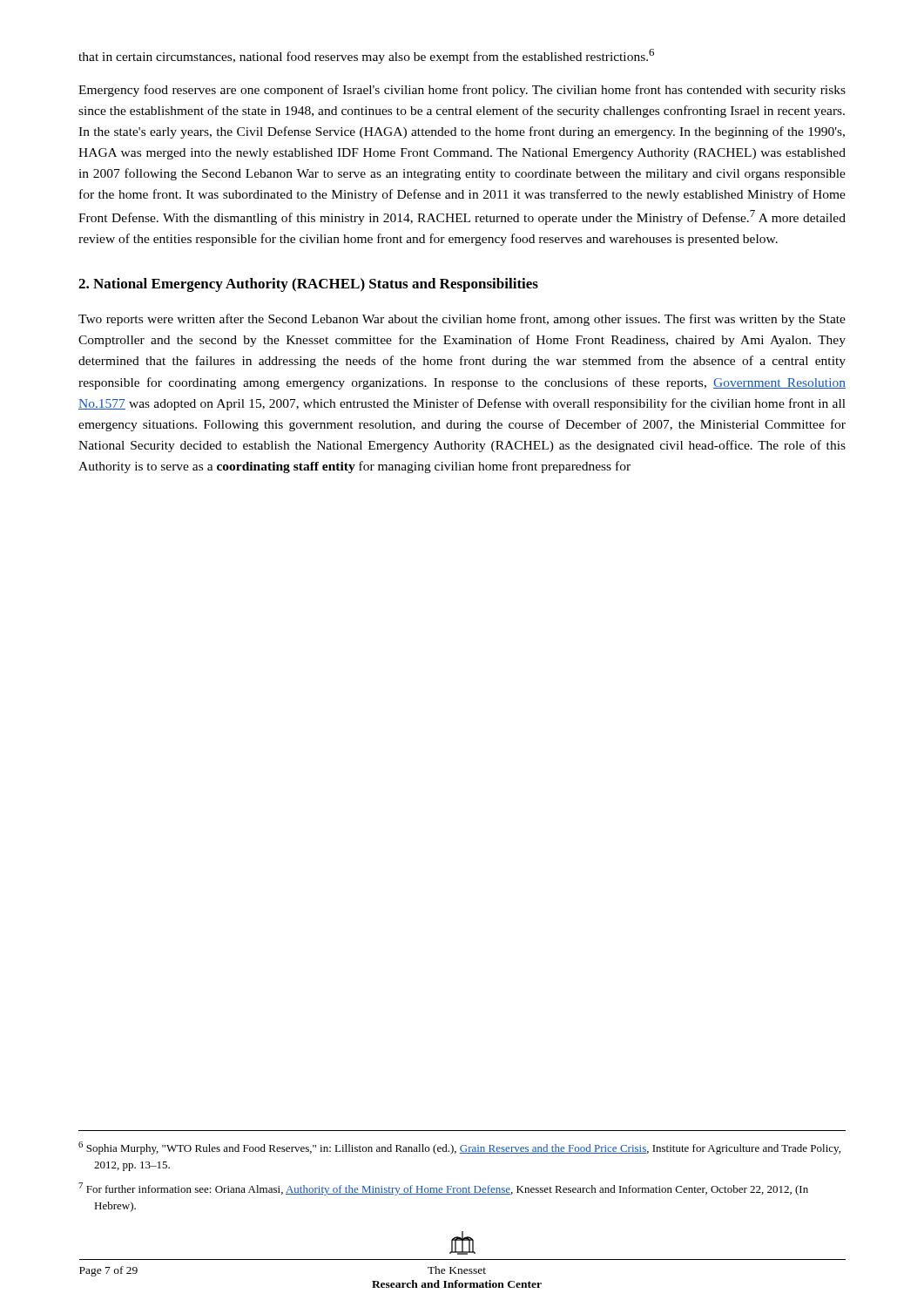
Task: Select the region starting "7 For further information see: Oriana Almasi, Authority"
Action: pyautogui.click(x=443, y=1196)
